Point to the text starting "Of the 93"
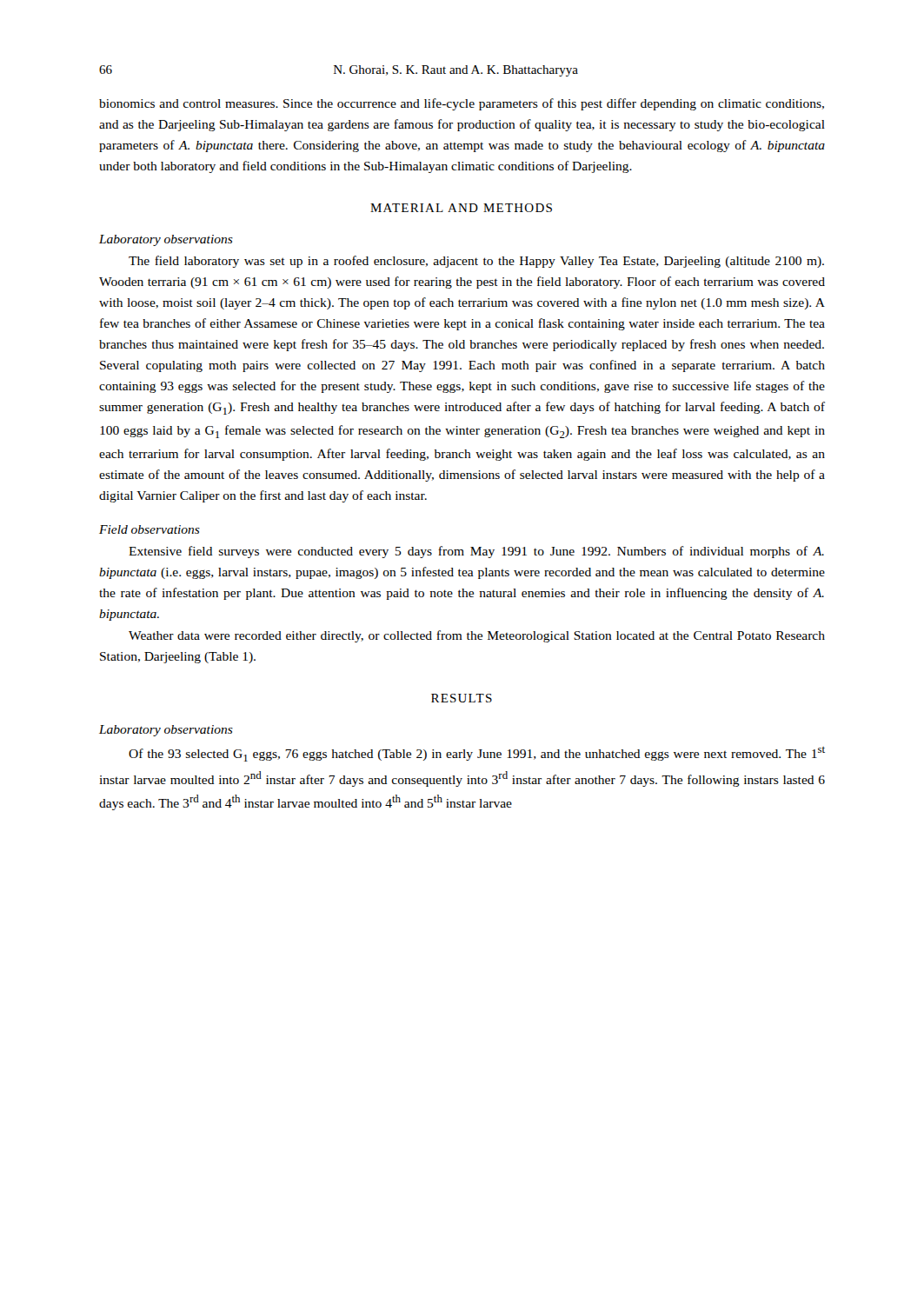Viewport: 924px width, 1304px height. 462,777
